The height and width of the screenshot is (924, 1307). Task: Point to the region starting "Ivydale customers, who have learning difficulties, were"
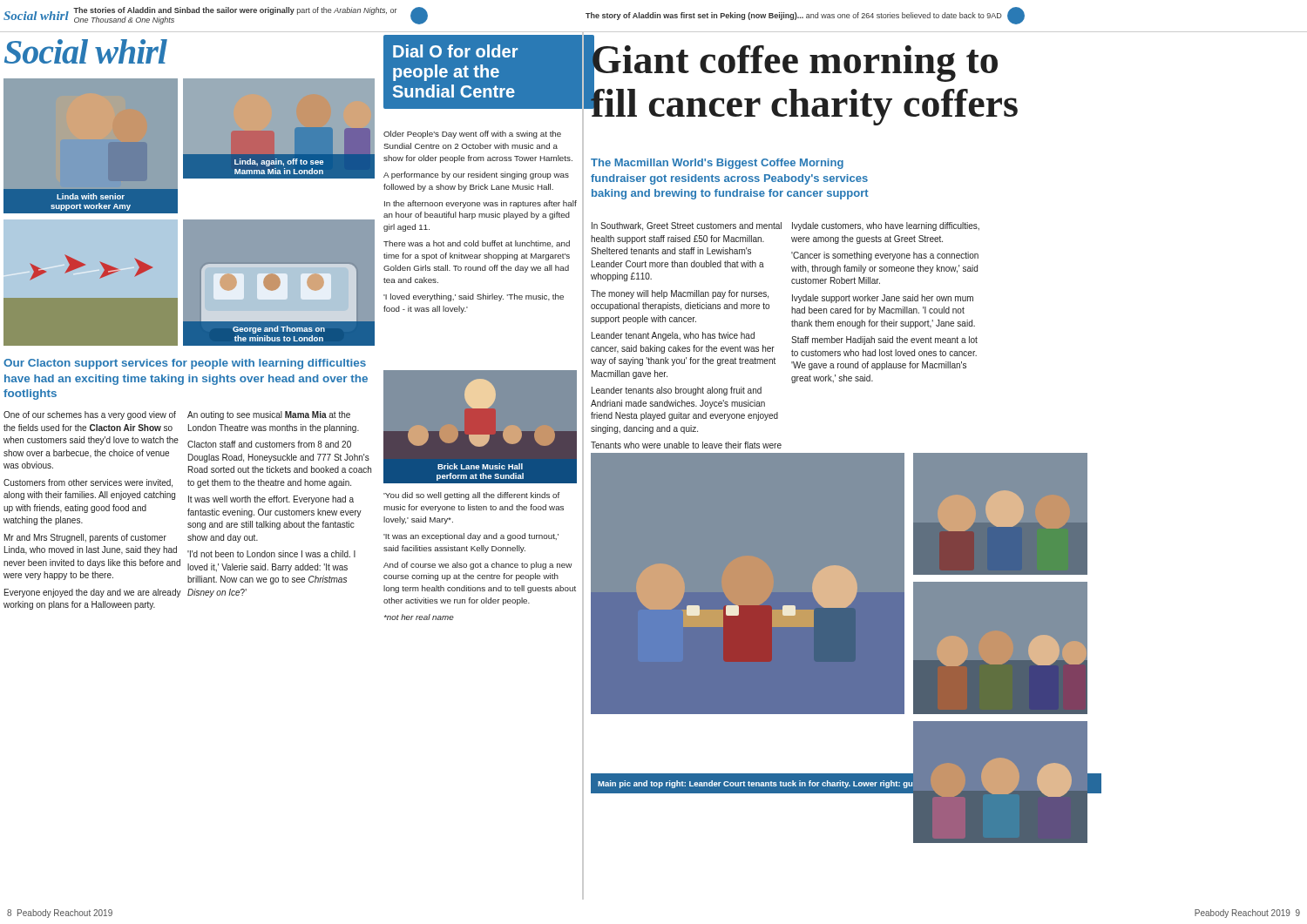pyautogui.click(x=887, y=303)
